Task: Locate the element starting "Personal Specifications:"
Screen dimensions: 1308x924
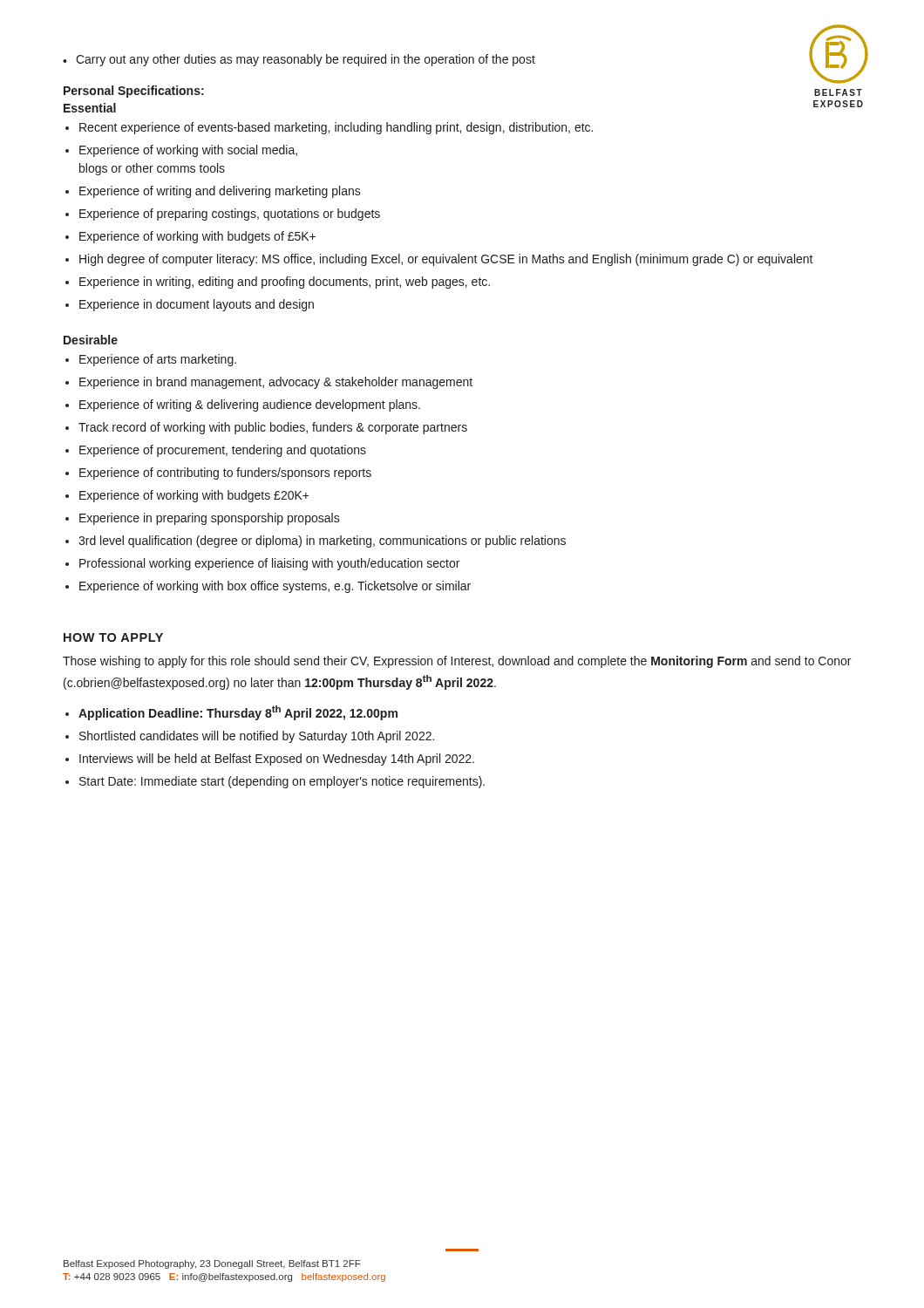Action: click(134, 91)
